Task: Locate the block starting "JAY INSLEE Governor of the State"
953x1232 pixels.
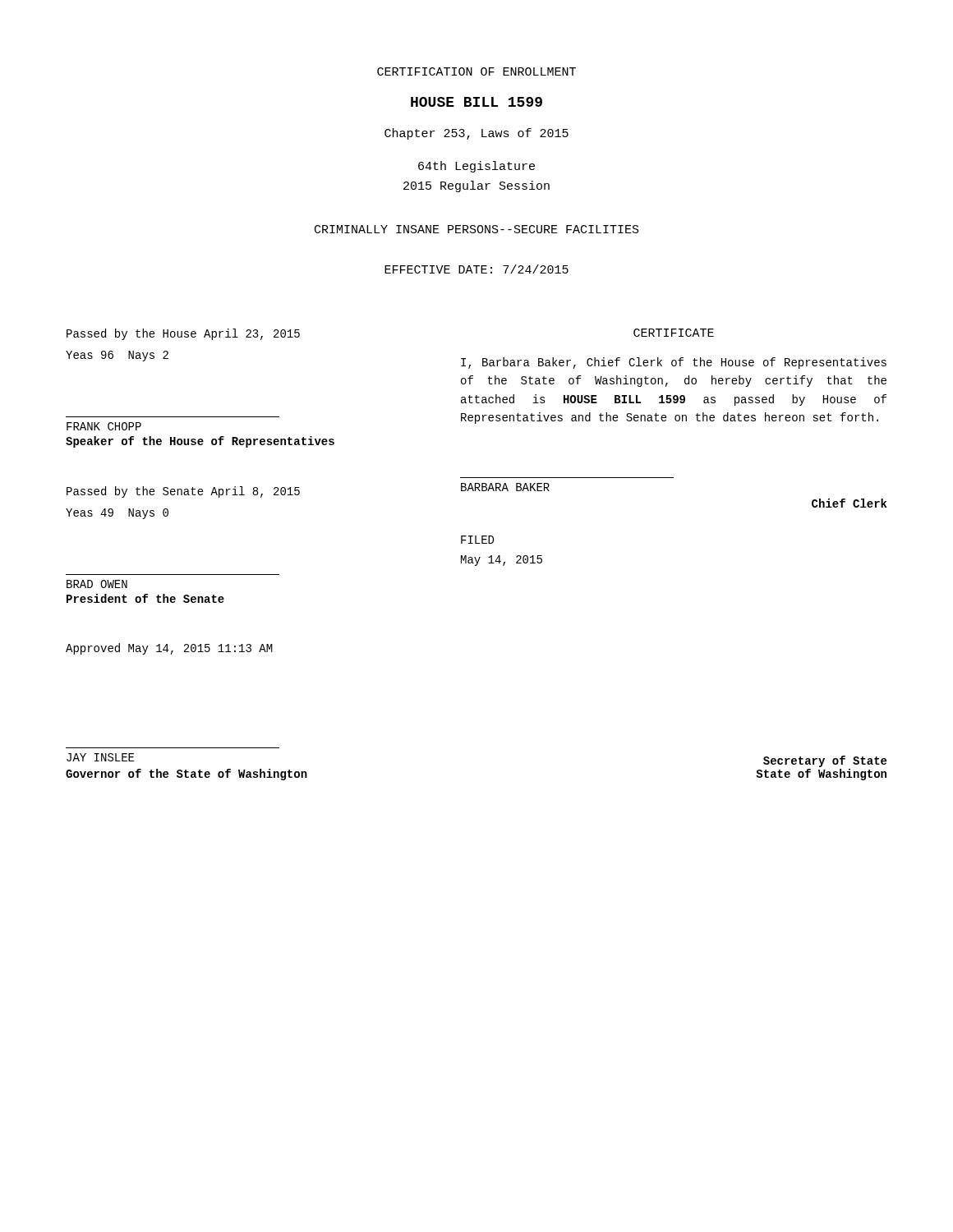Action: 246,765
